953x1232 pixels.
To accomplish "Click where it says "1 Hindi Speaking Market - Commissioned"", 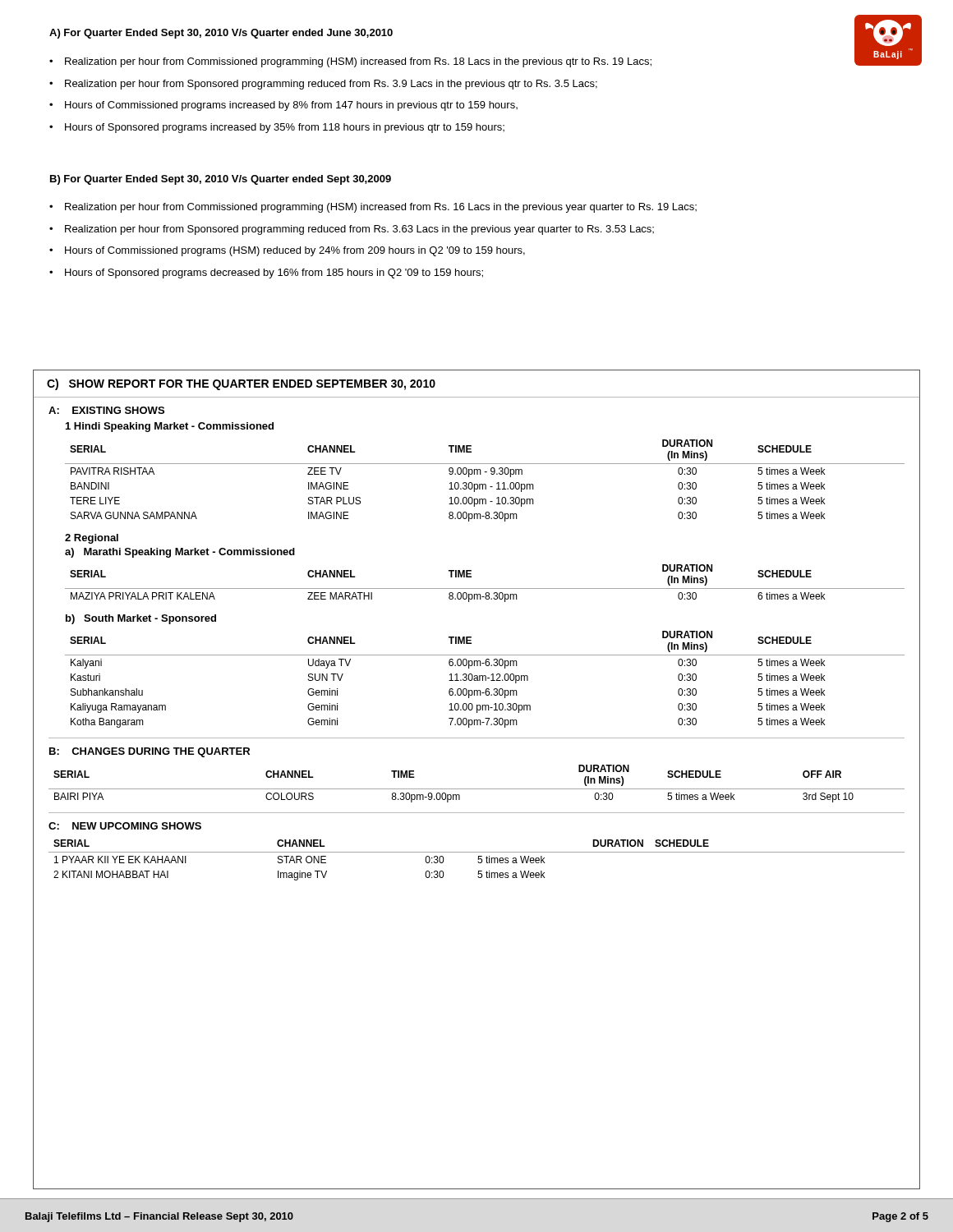I will pos(170,426).
